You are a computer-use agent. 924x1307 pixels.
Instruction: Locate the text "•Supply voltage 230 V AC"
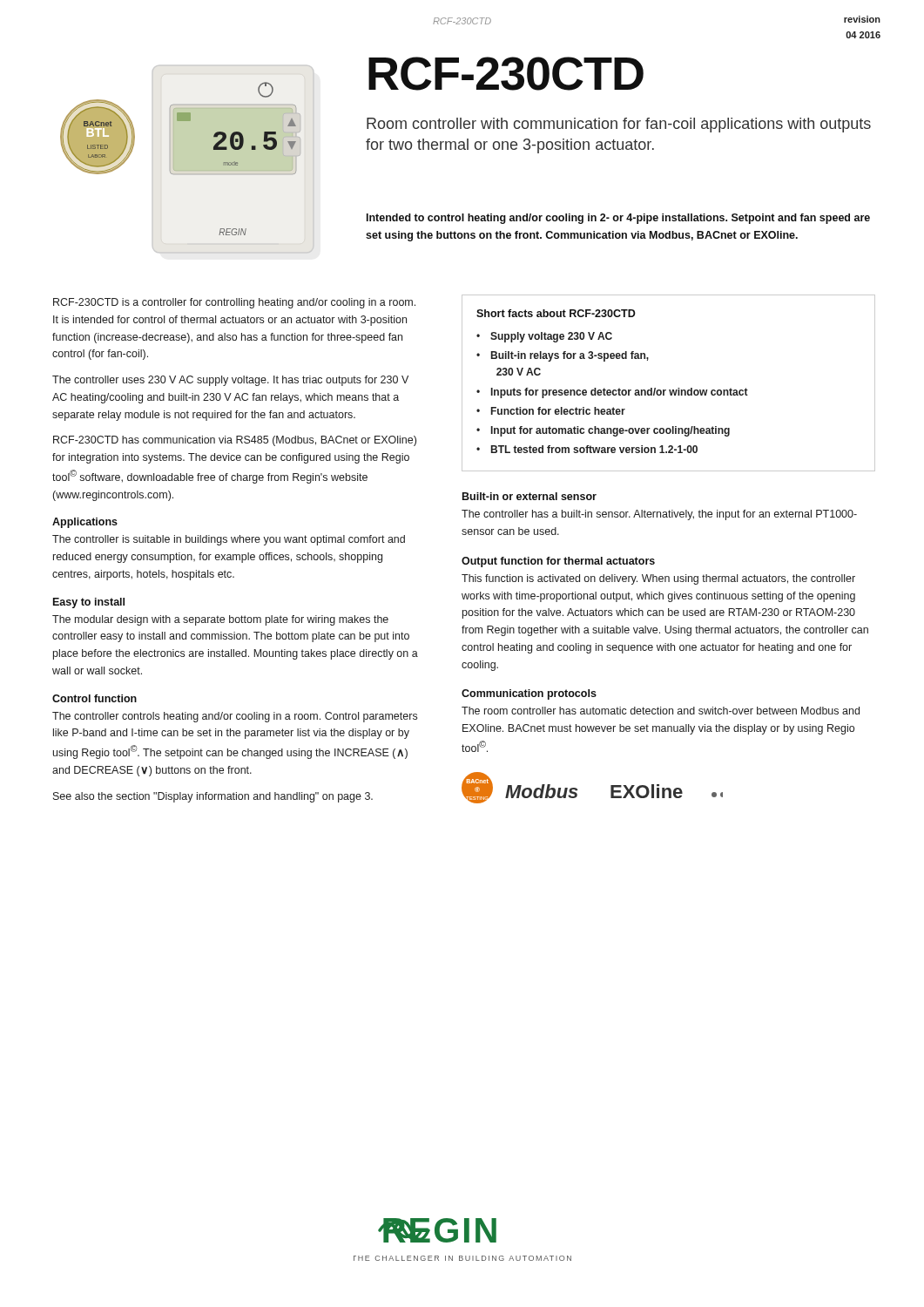(x=544, y=337)
